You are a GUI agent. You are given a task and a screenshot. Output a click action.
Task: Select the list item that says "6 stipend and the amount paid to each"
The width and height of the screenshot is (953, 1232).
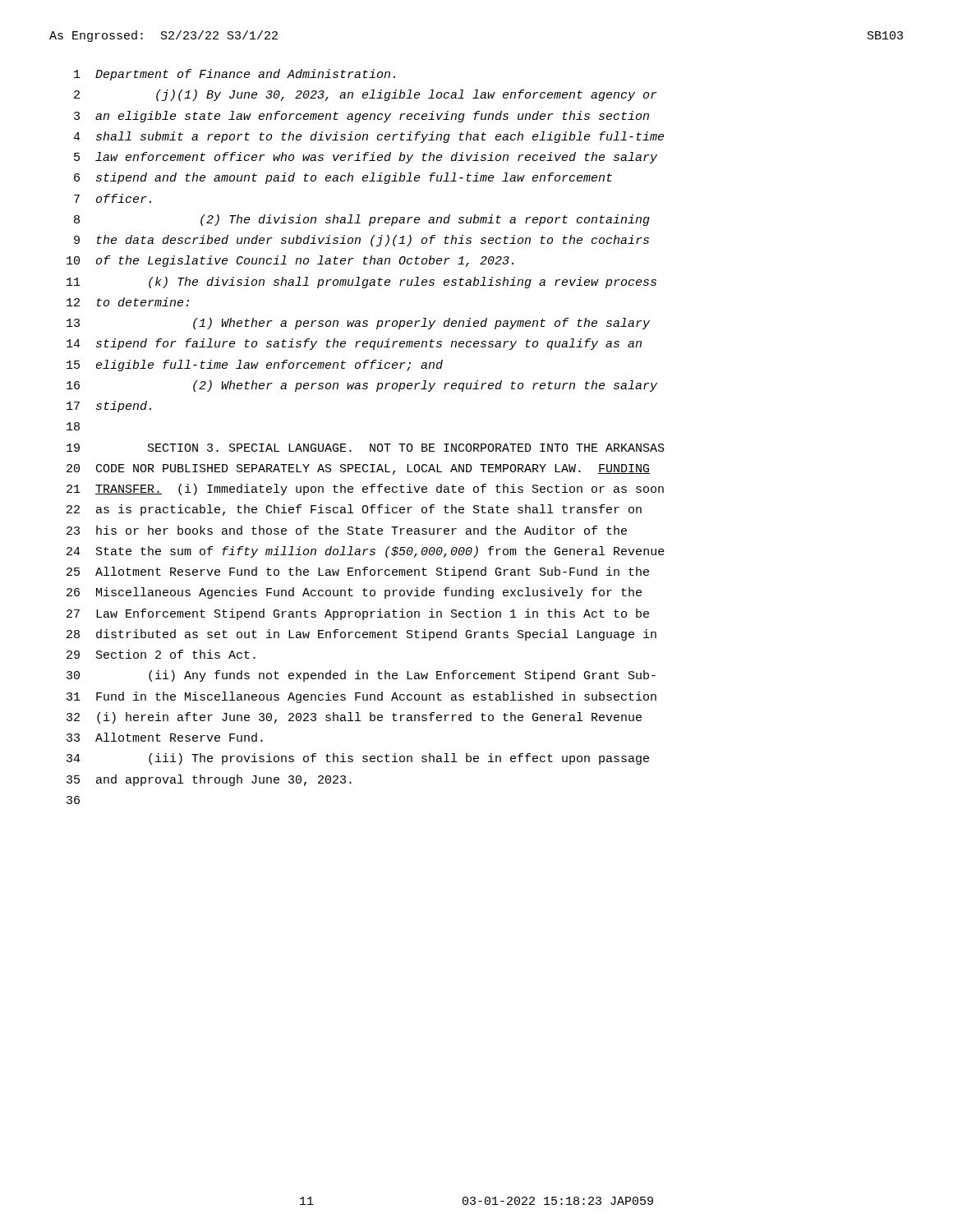tap(331, 179)
